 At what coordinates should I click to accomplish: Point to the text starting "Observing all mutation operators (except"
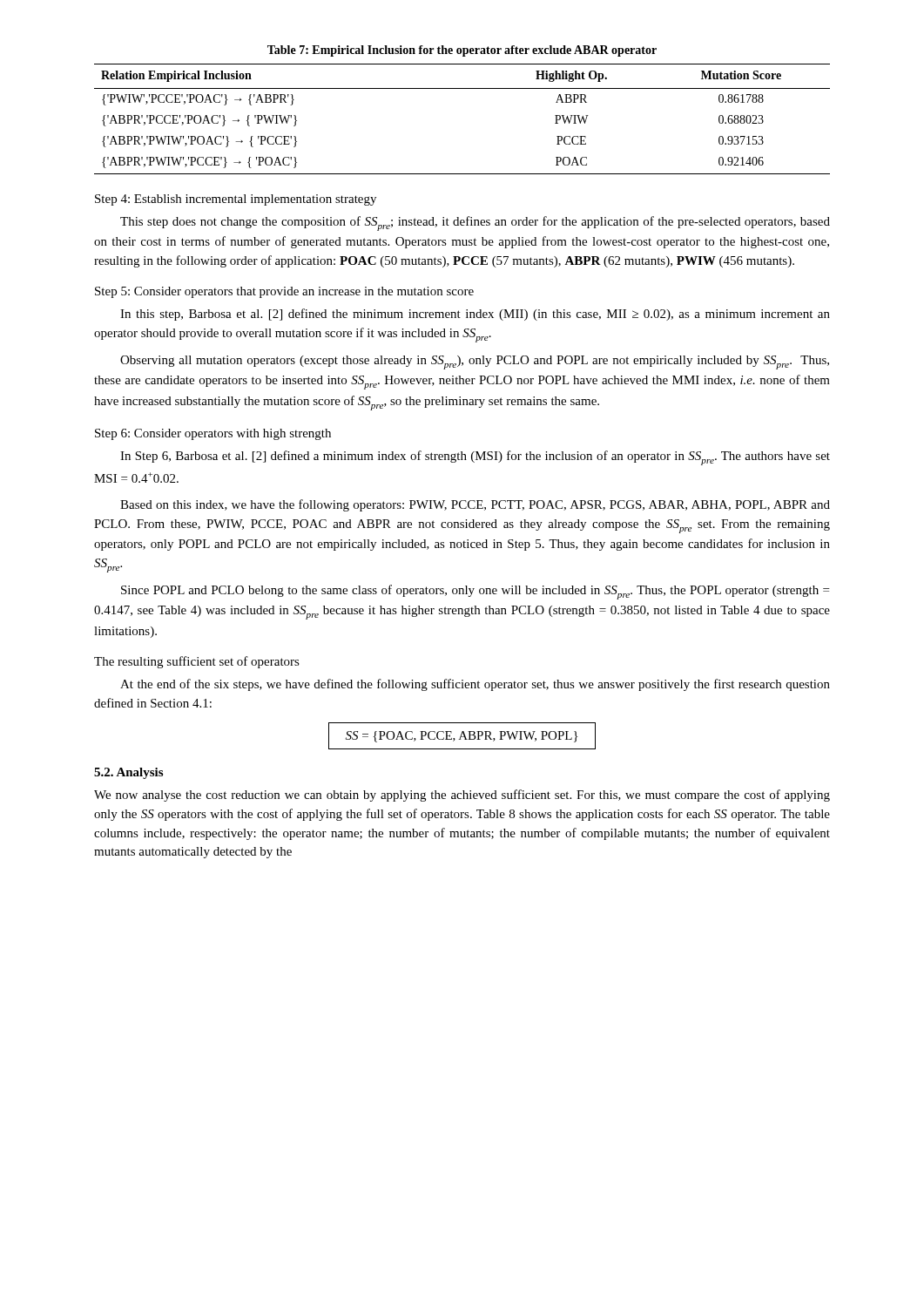click(x=462, y=382)
